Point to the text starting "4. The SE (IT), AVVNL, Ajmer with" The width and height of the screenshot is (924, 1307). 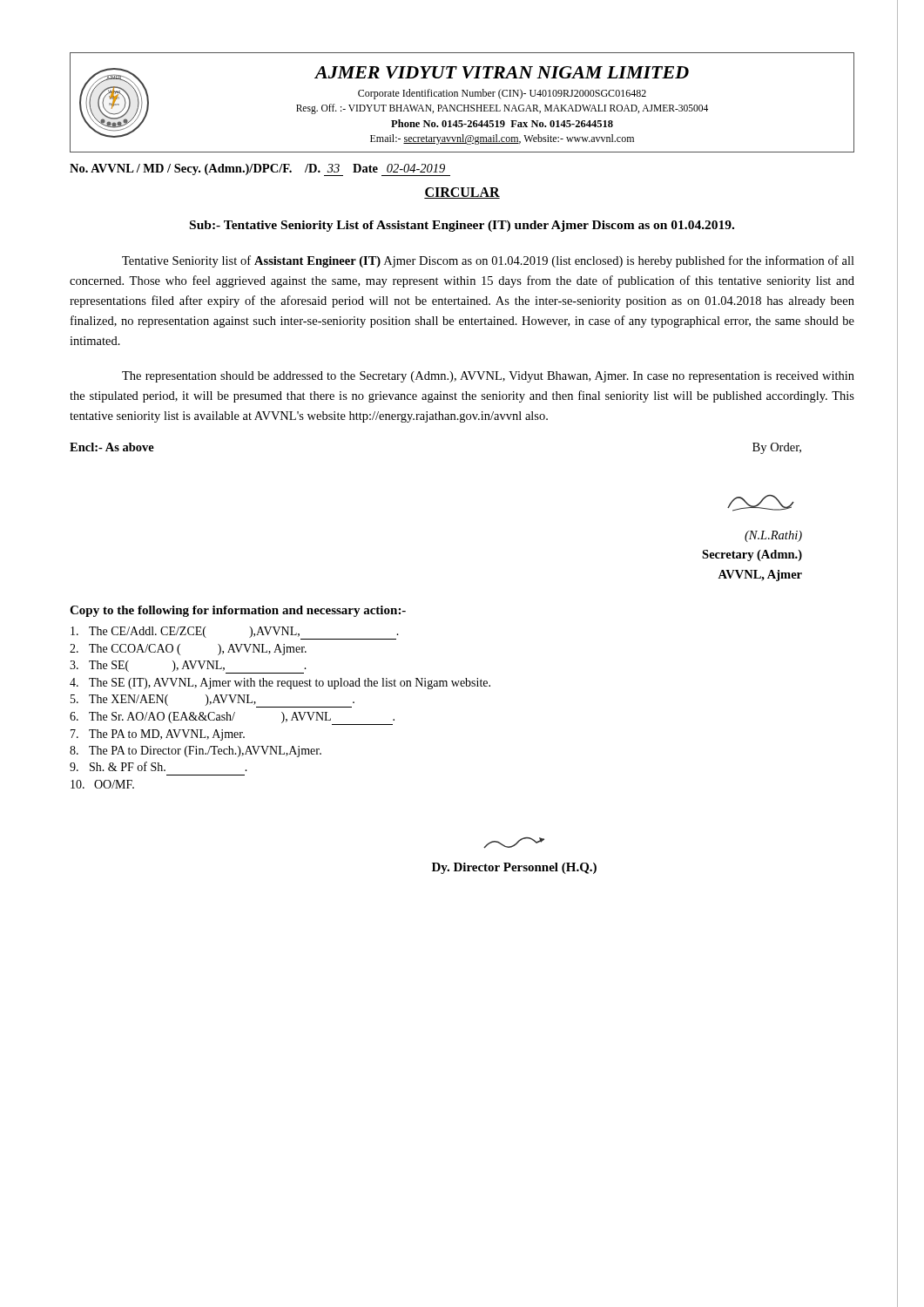coord(280,683)
